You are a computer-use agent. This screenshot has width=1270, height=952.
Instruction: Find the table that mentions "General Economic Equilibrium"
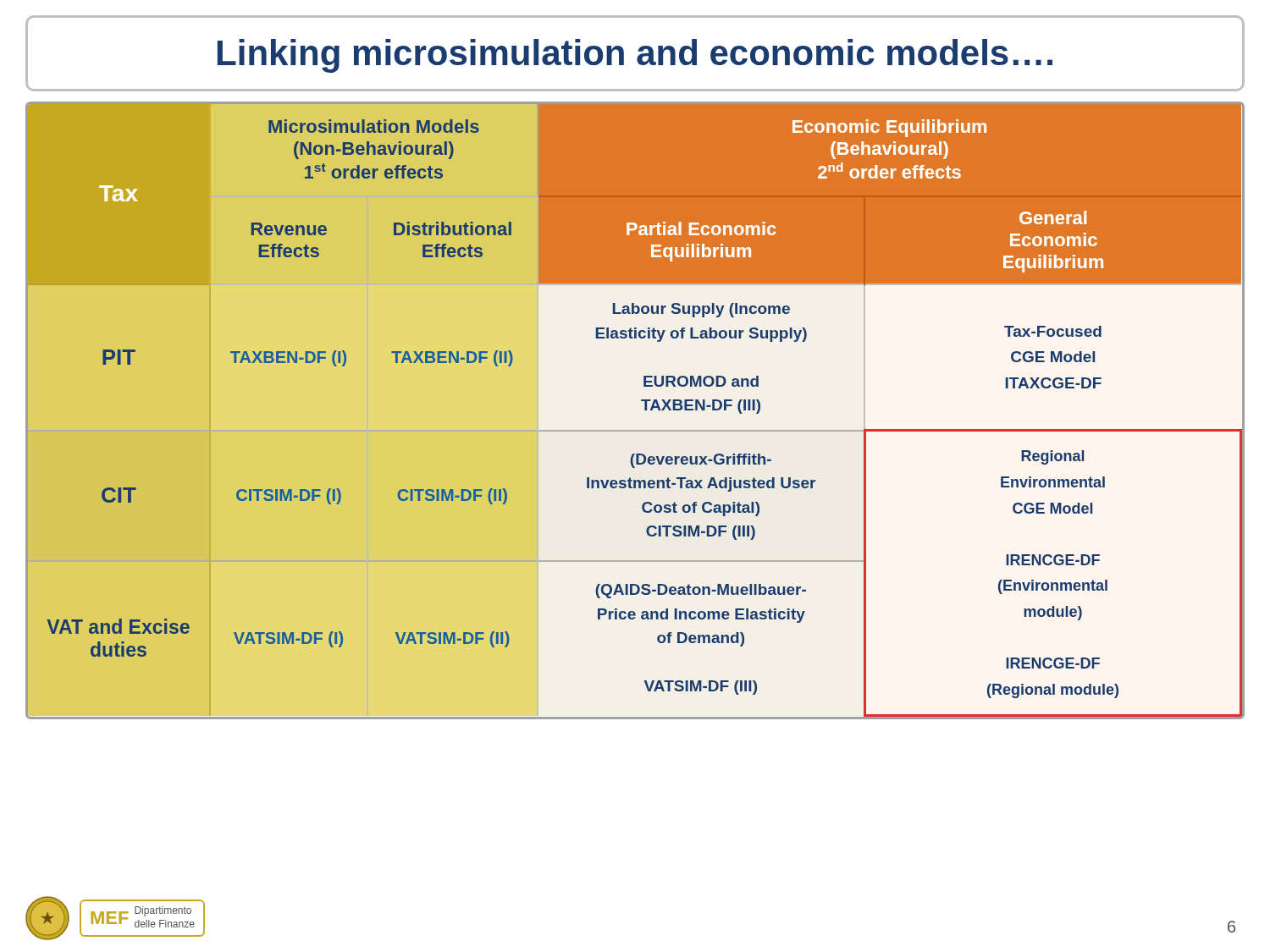tap(635, 411)
